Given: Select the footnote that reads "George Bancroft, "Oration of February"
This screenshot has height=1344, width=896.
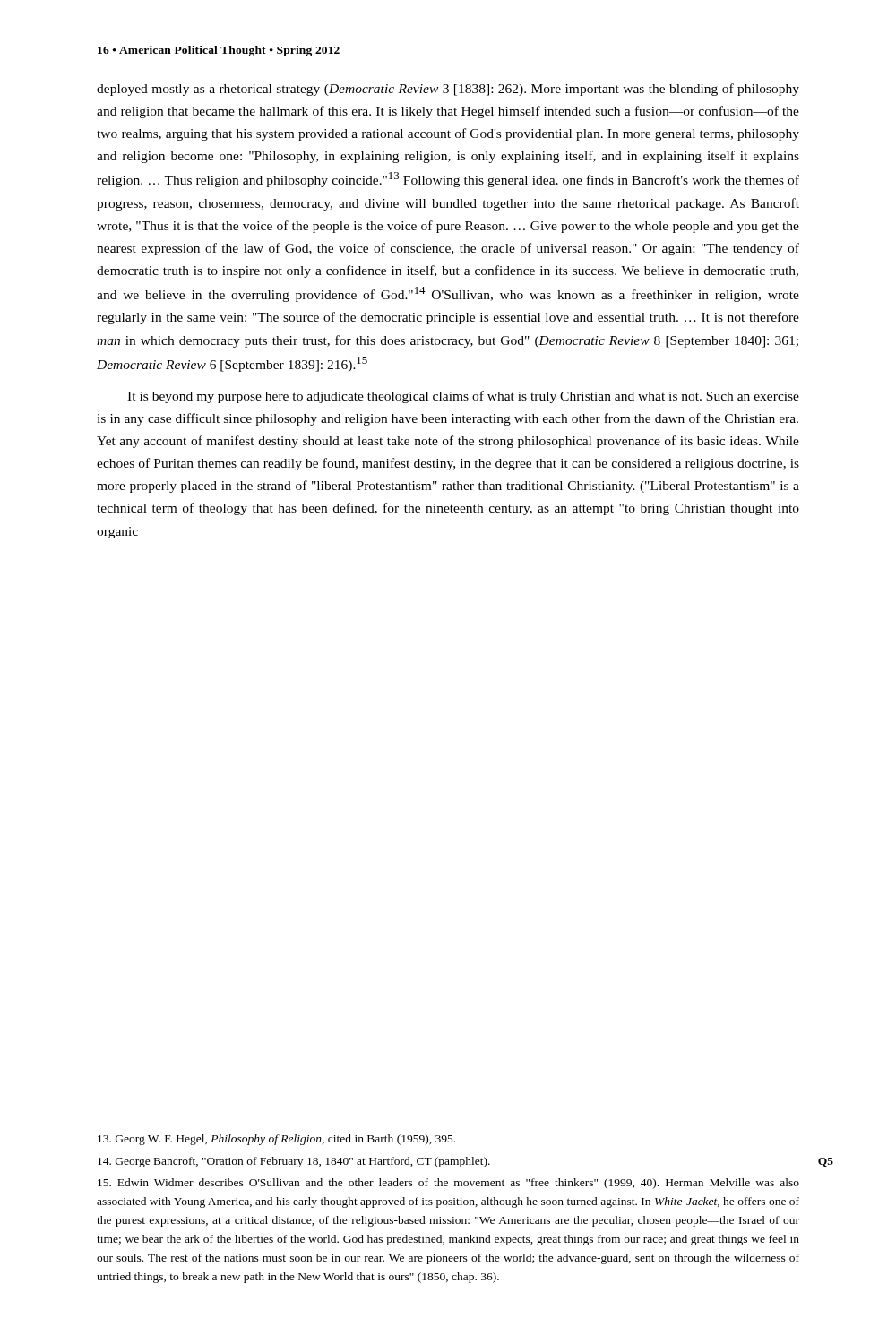Looking at the screenshot, I should tap(448, 1161).
